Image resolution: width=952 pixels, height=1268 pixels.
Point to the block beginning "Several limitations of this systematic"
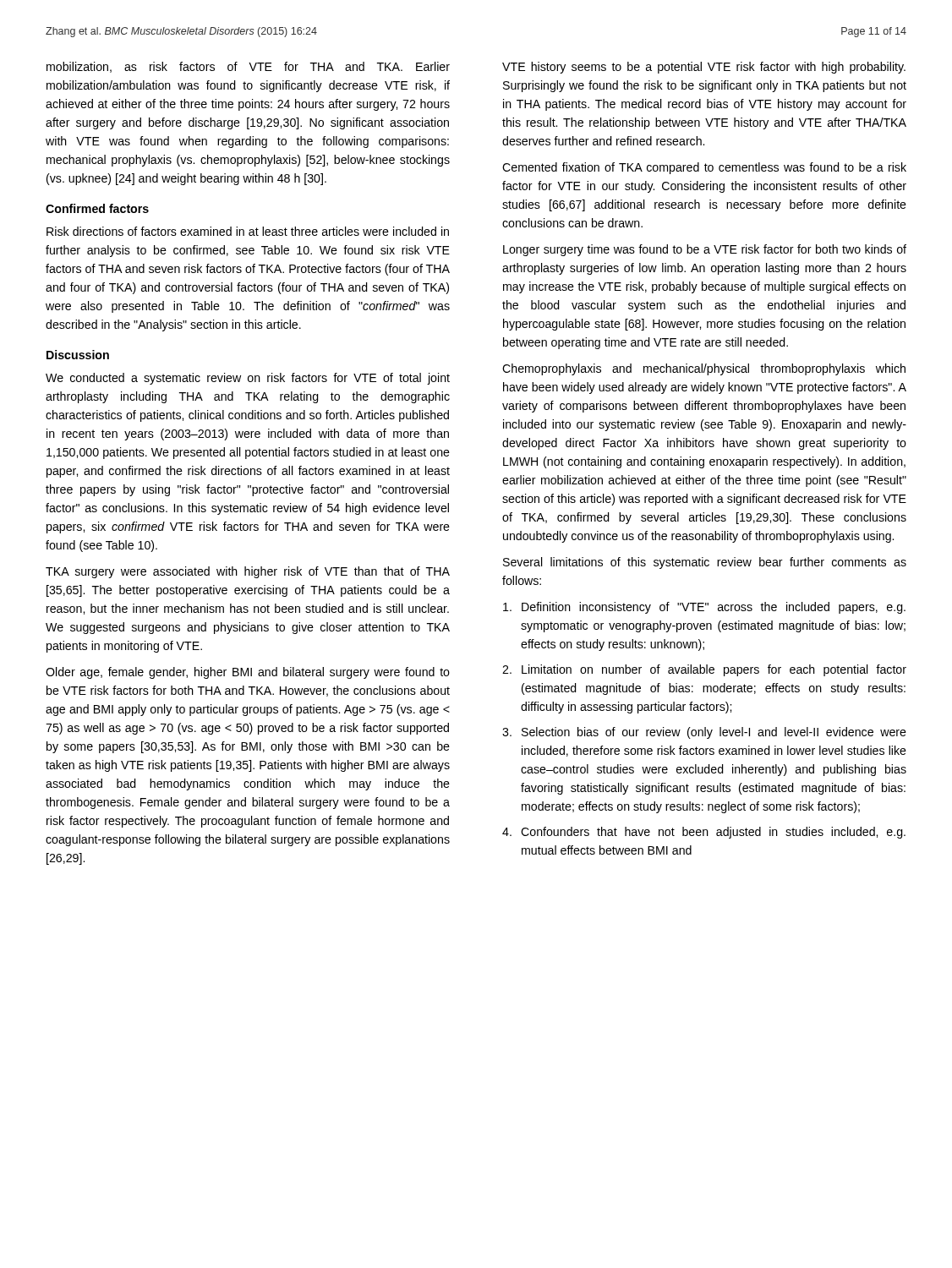coord(704,571)
